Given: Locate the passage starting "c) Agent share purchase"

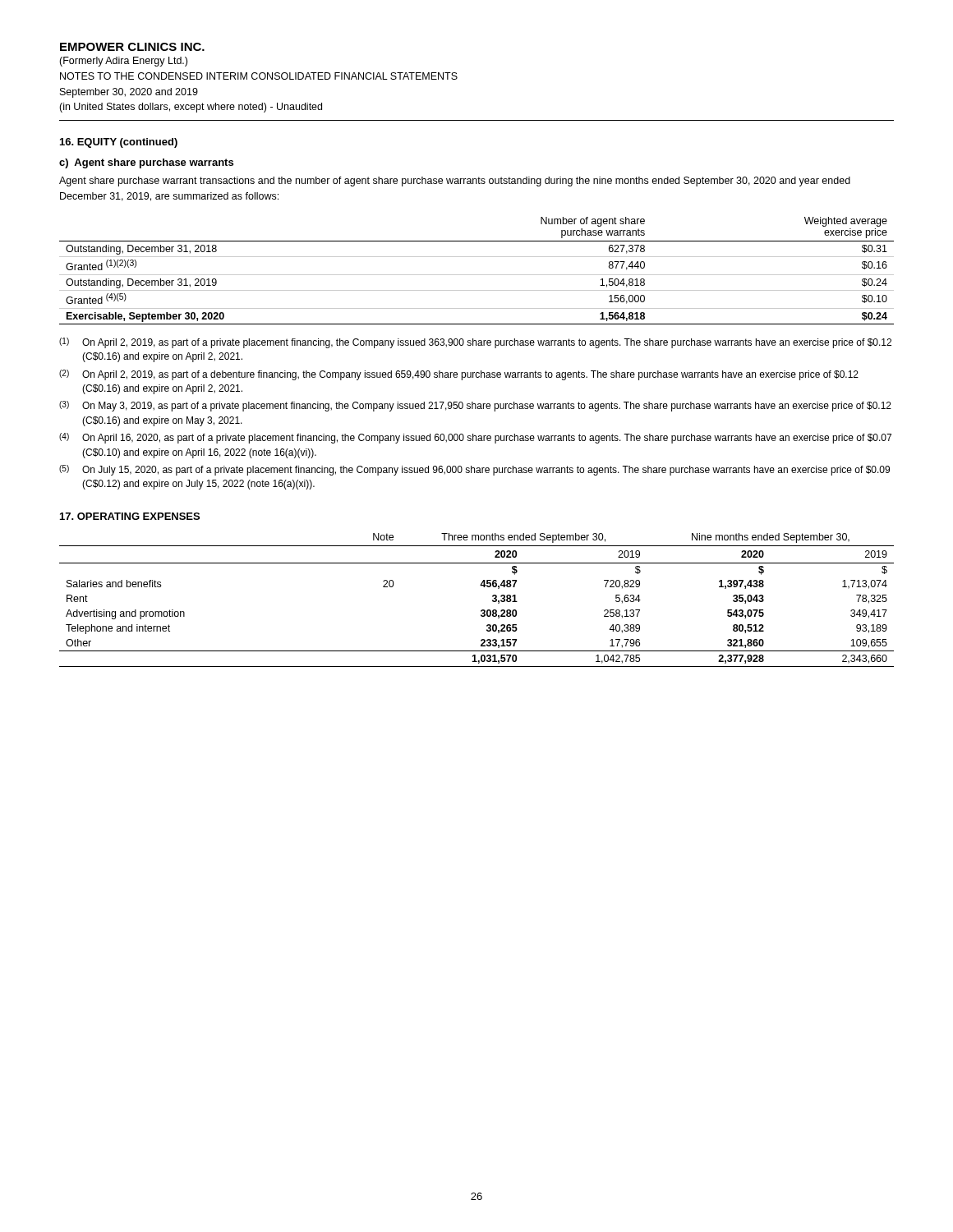Looking at the screenshot, I should pyautogui.click(x=147, y=162).
